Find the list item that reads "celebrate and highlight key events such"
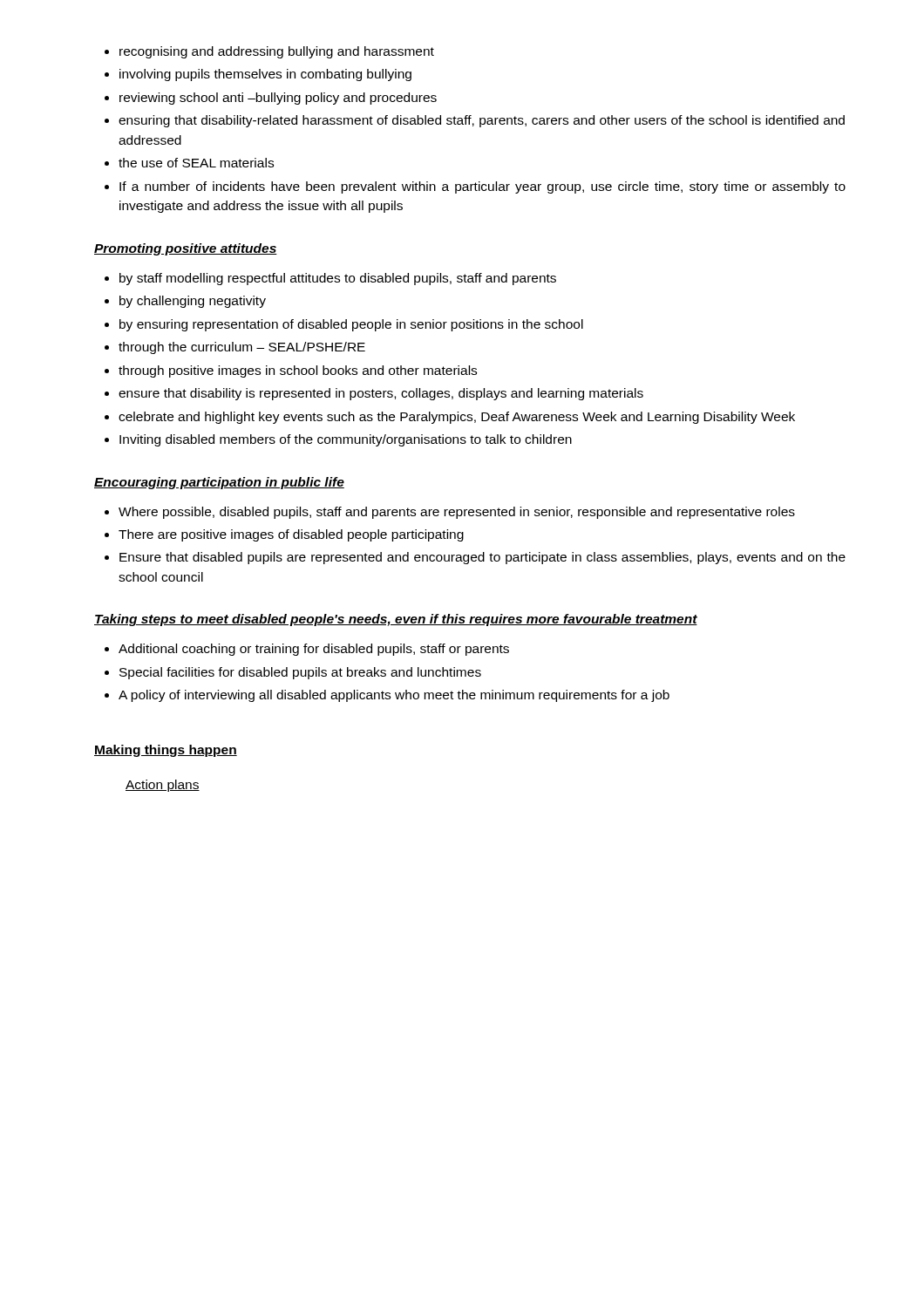 click(457, 416)
